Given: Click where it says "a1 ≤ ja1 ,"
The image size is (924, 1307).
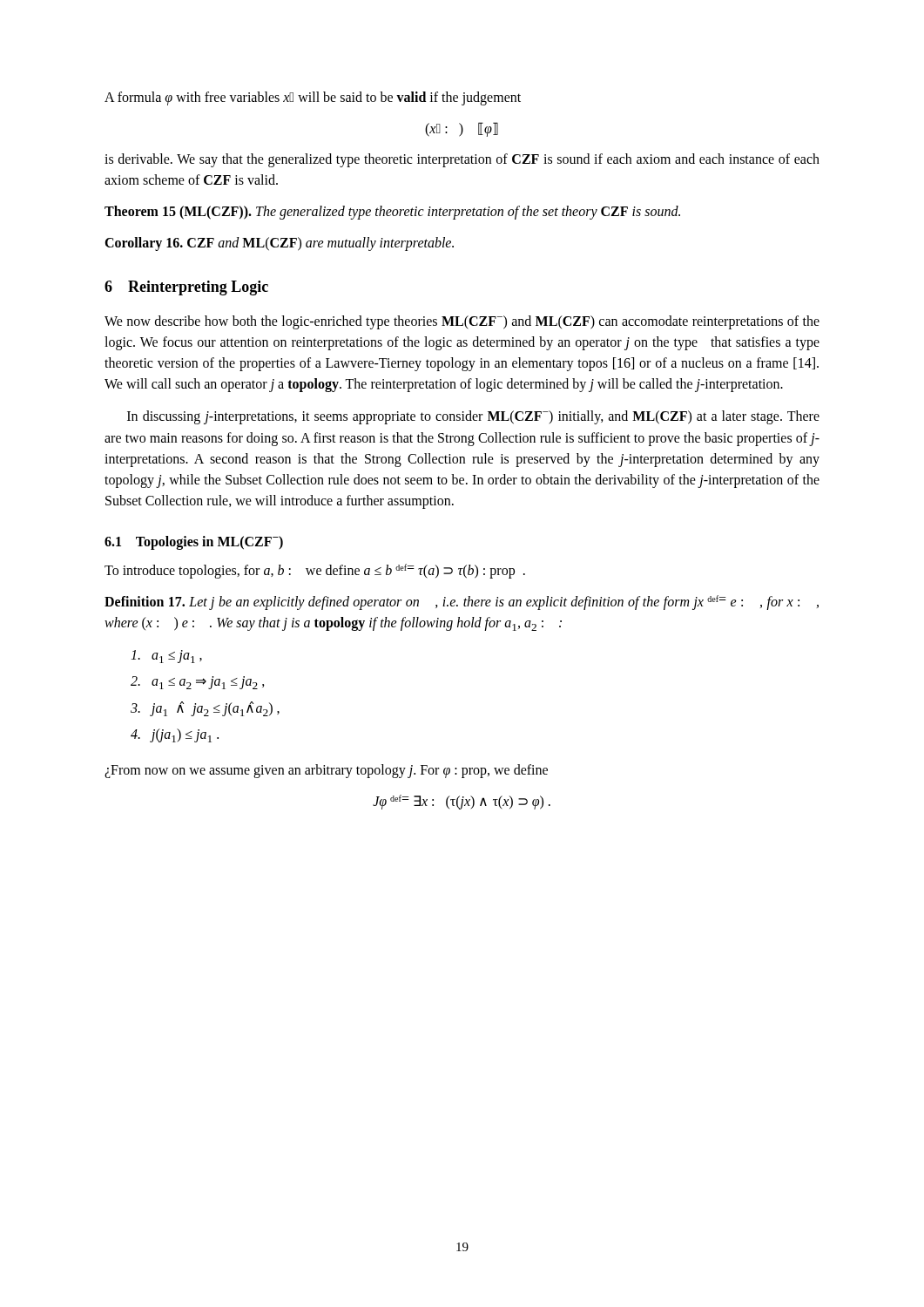Looking at the screenshot, I should coord(167,657).
